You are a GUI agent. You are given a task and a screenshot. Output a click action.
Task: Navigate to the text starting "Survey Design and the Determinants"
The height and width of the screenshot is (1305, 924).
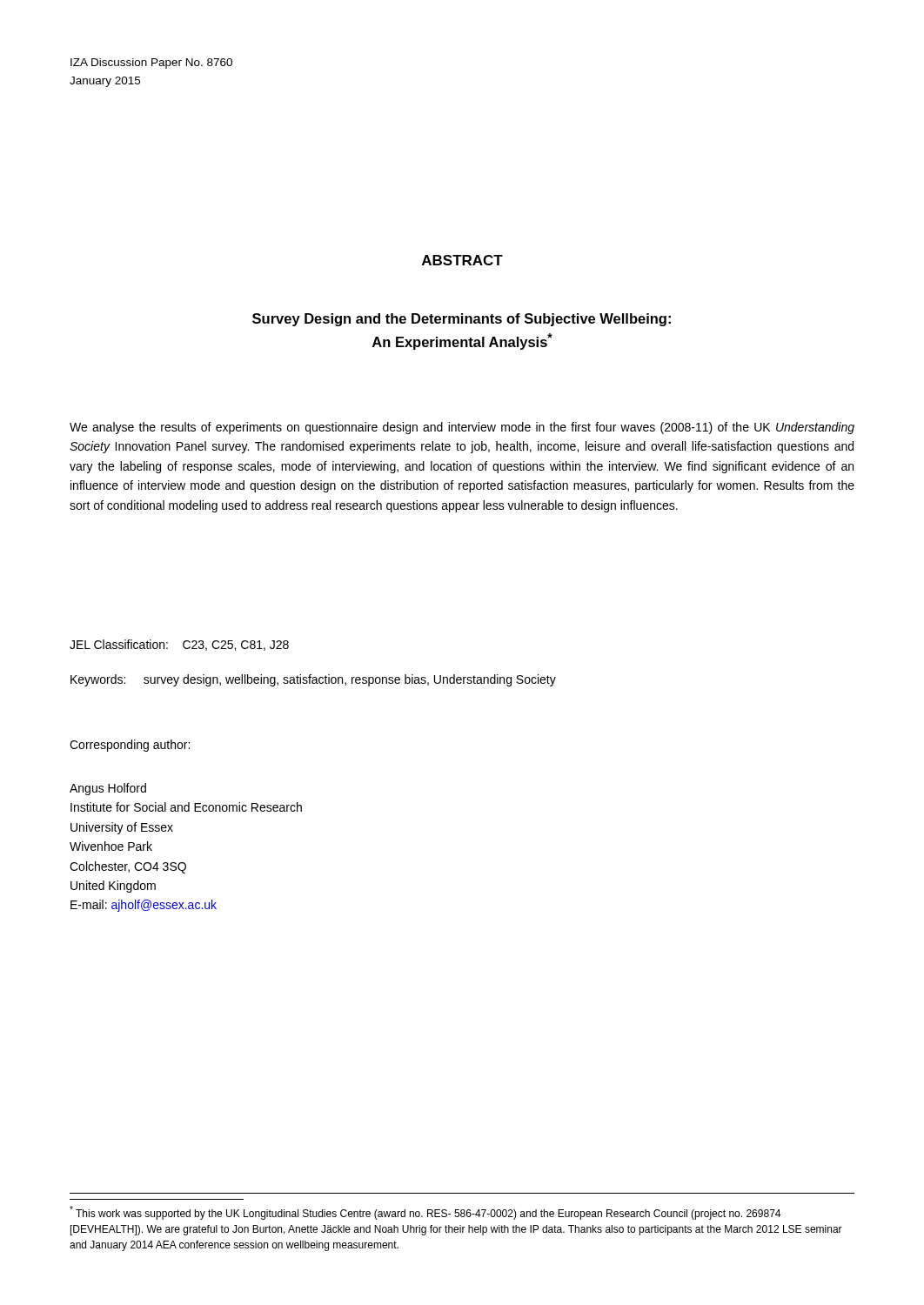point(462,330)
